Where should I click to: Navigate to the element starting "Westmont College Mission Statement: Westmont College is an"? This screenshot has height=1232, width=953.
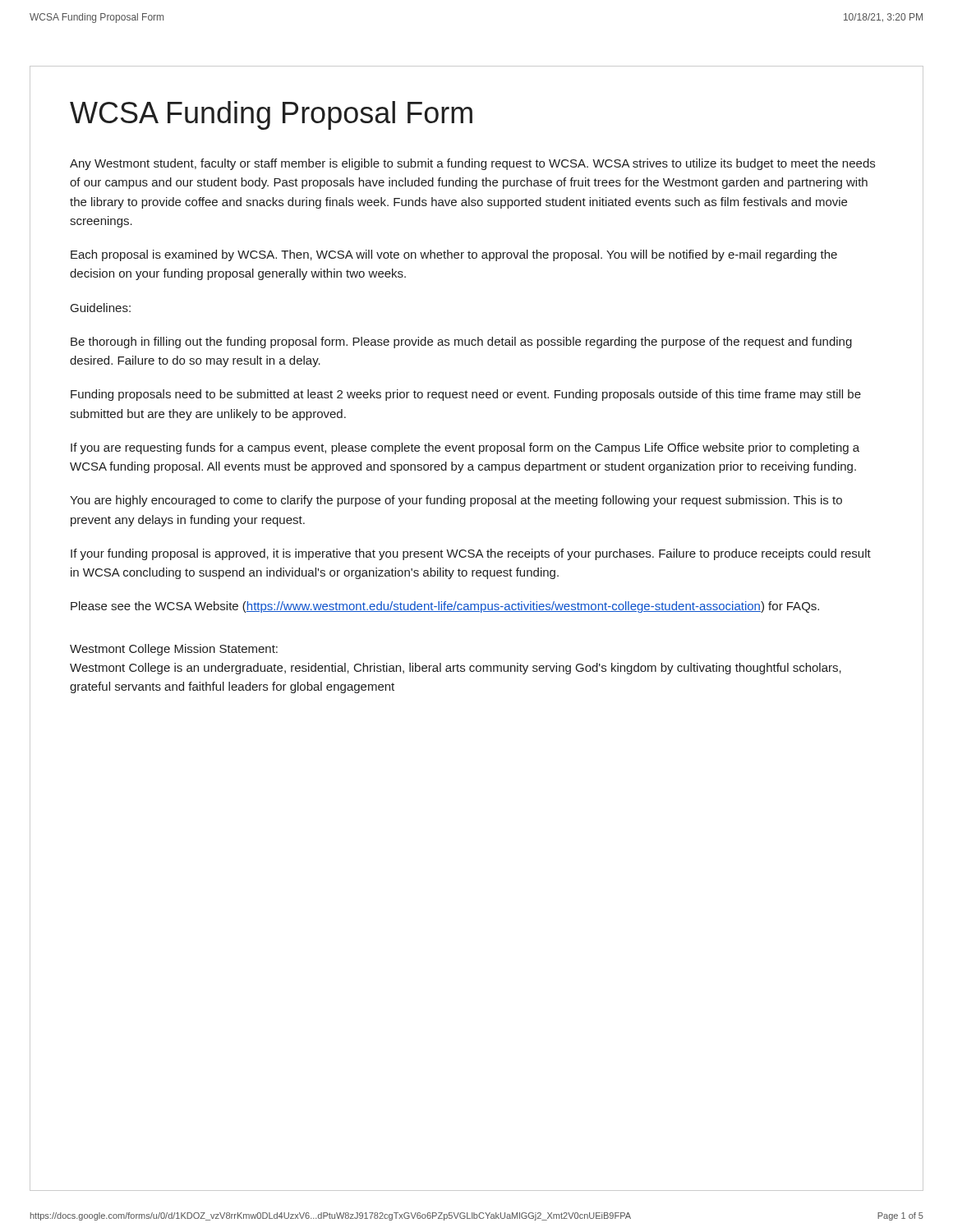point(456,667)
